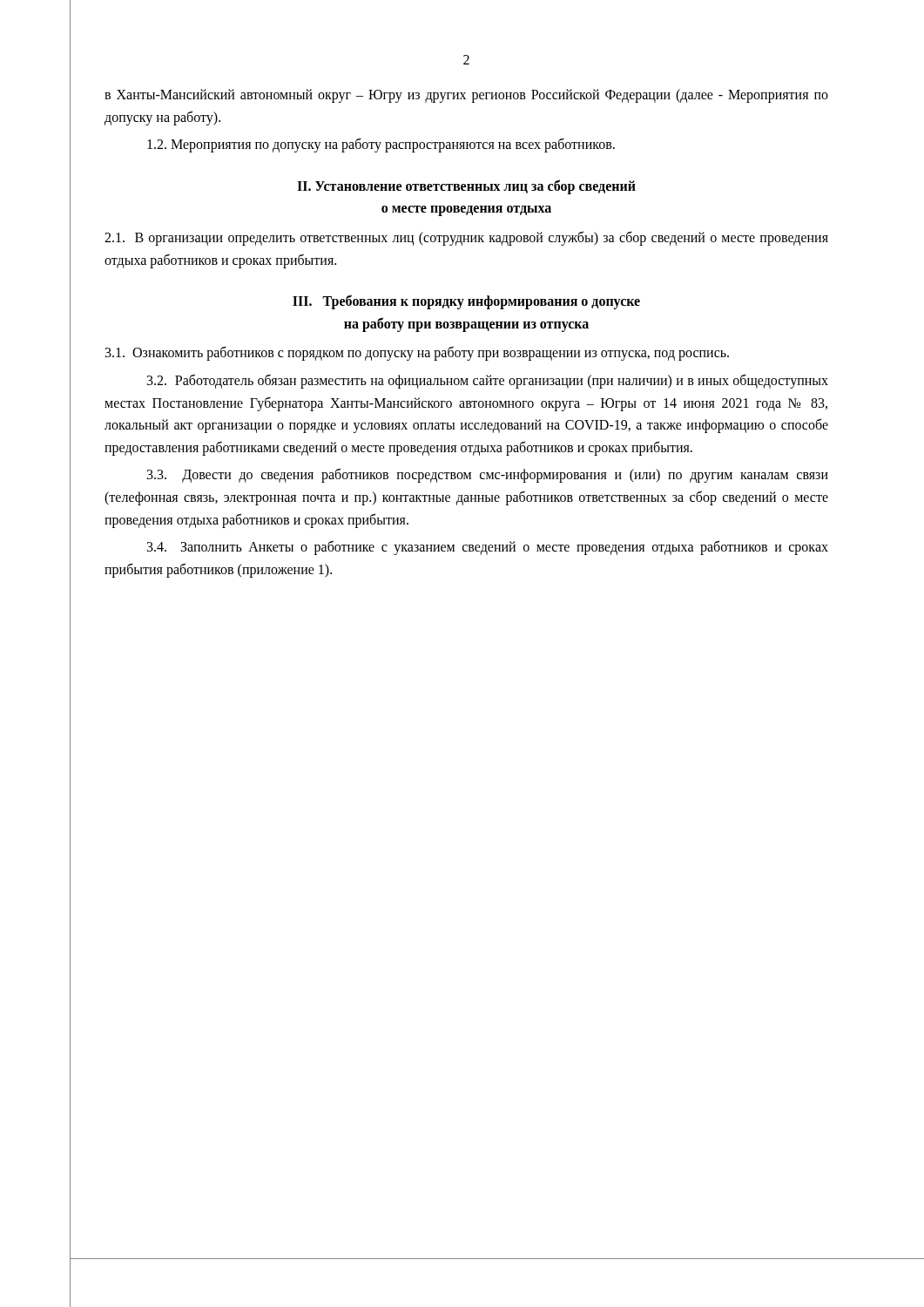This screenshot has height=1307, width=924.
Task: Locate the block of text that opens with "в Ханты-Мансийский автономный округ –"
Action: pyautogui.click(x=466, y=106)
